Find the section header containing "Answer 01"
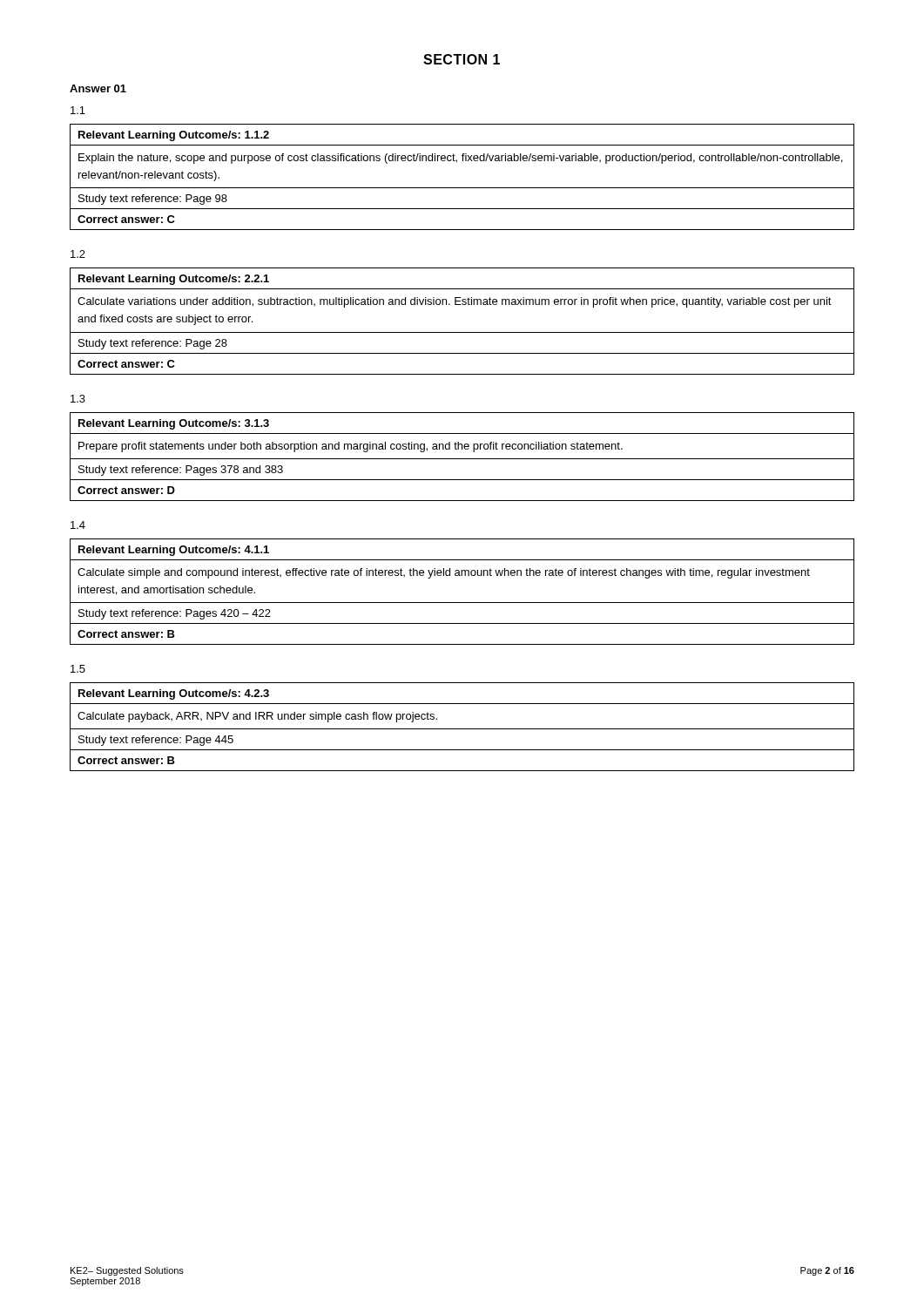The width and height of the screenshot is (924, 1307). [x=98, y=88]
